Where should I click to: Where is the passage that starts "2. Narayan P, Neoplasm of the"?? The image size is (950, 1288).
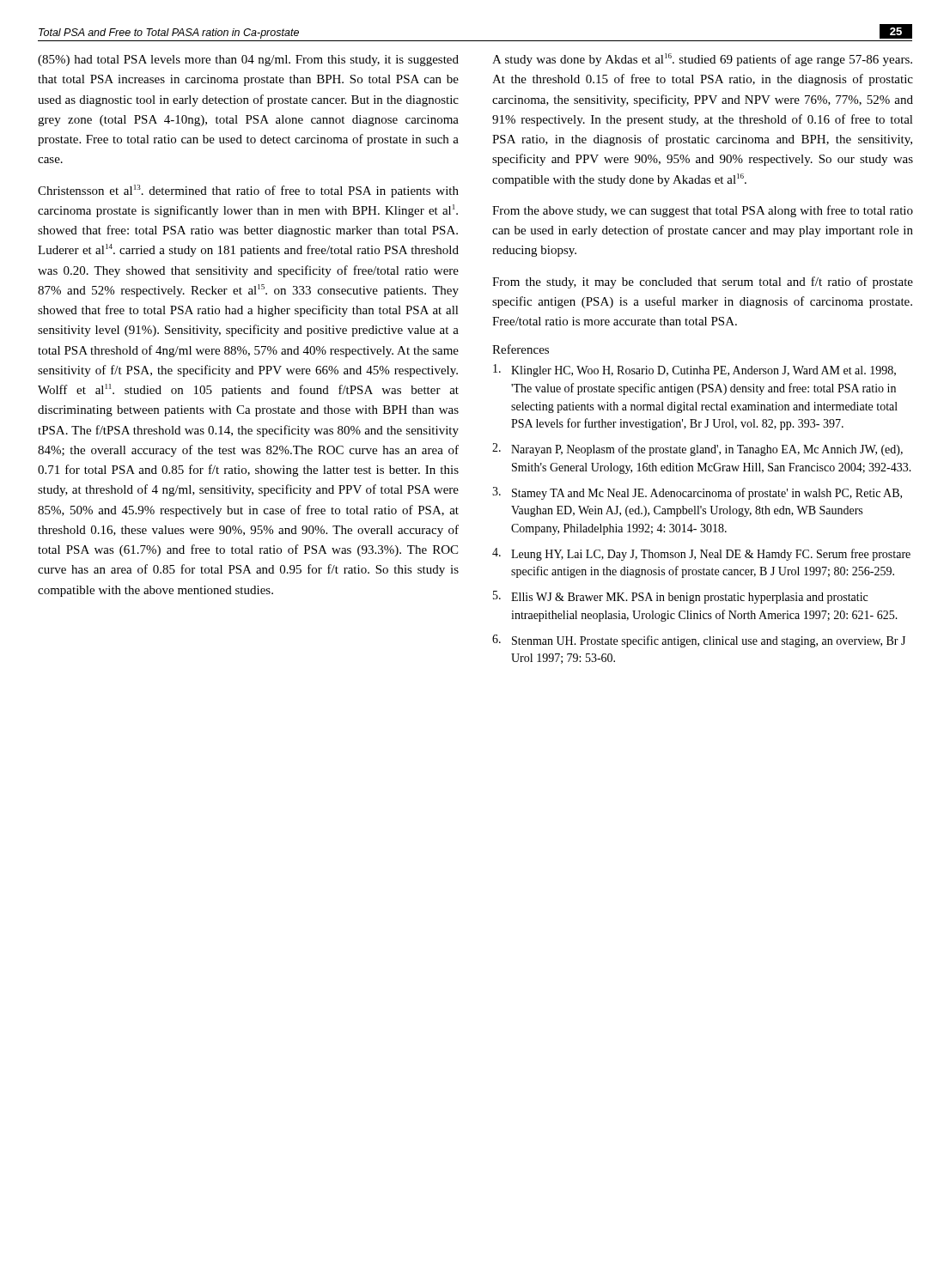pos(703,459)
